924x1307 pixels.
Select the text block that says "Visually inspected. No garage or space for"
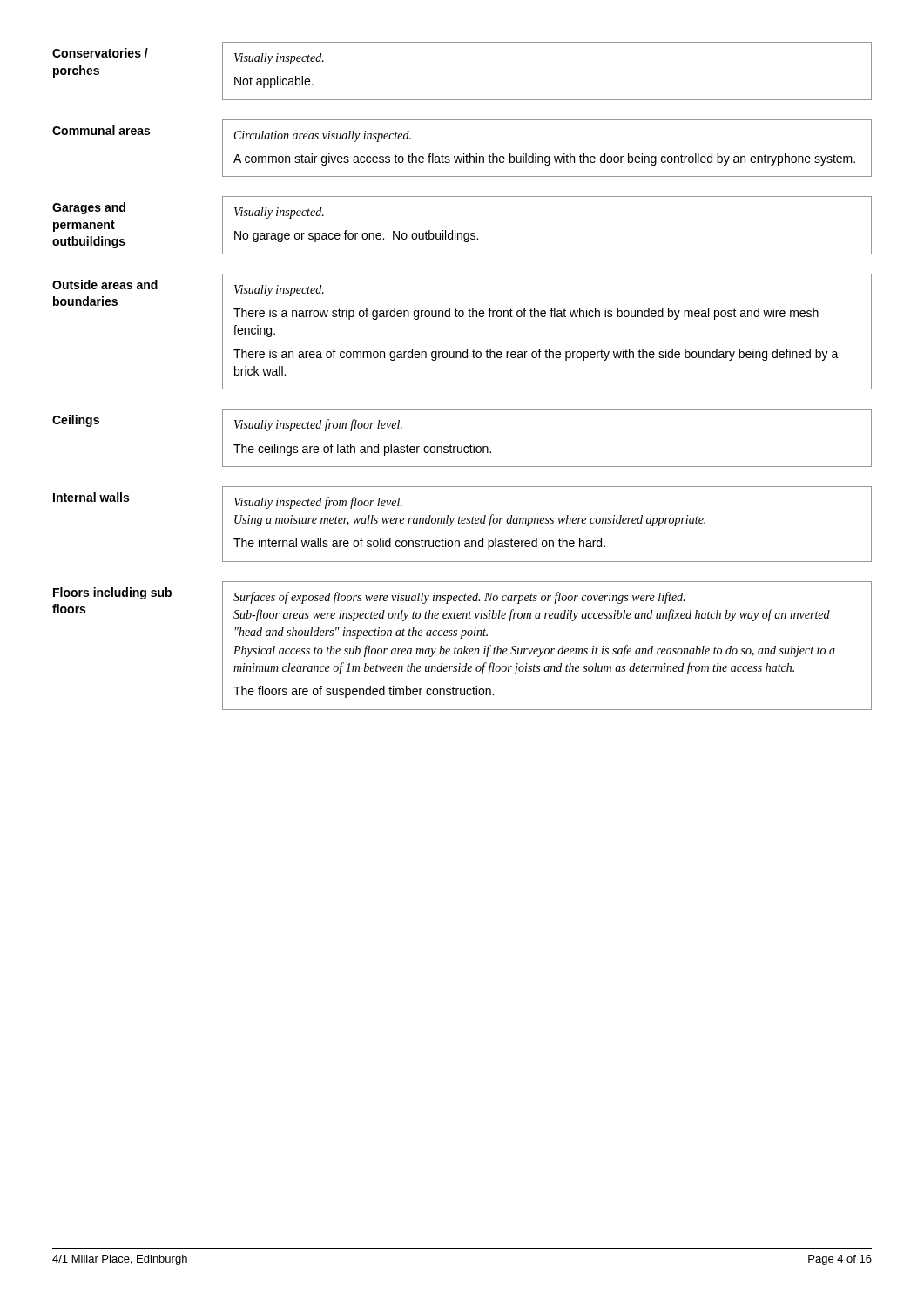tap(279, 213)
